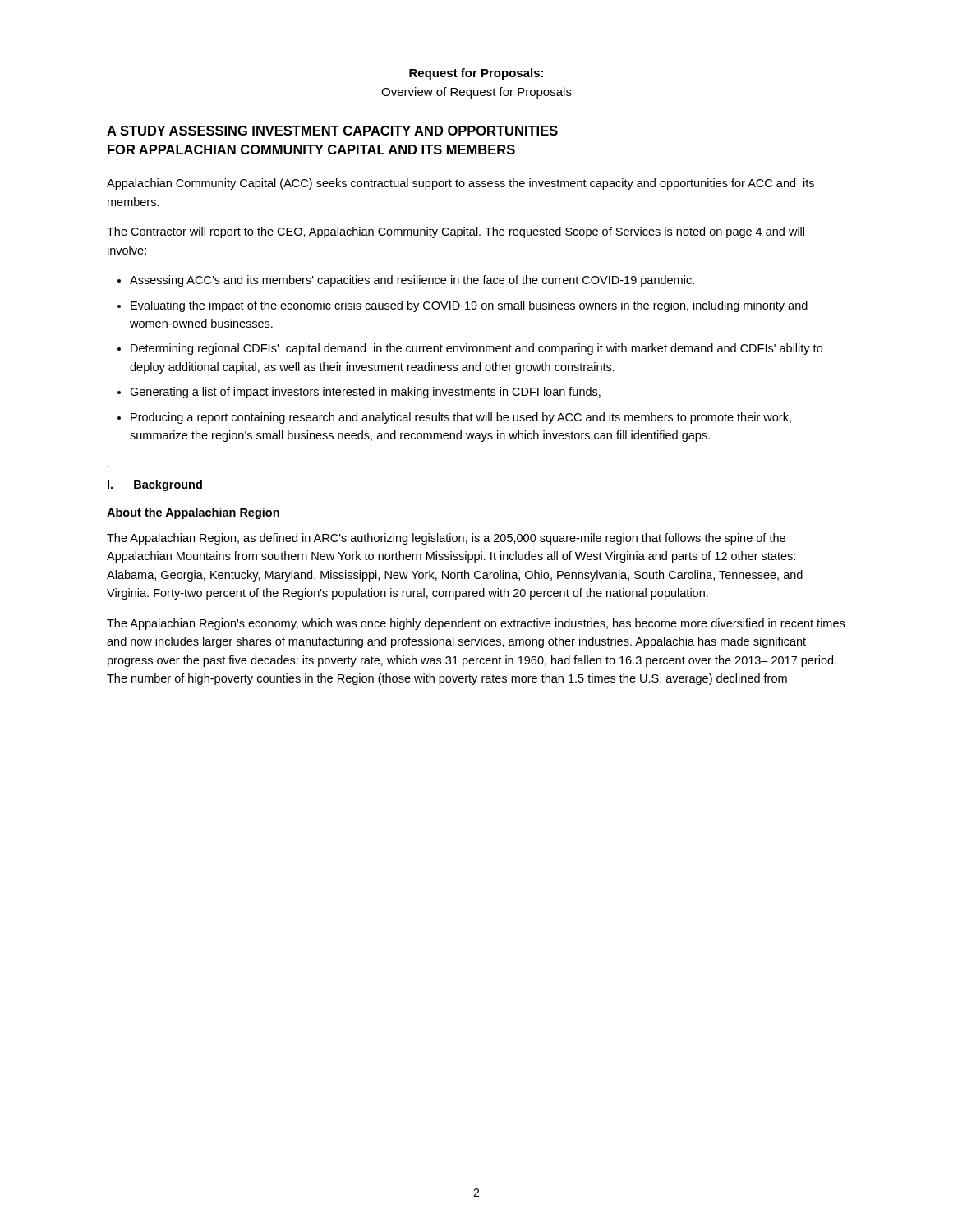The height and width of the screenshot is (1232, 953).
Task: Select the block starting "I. Background"
Action: pos(155,484)
